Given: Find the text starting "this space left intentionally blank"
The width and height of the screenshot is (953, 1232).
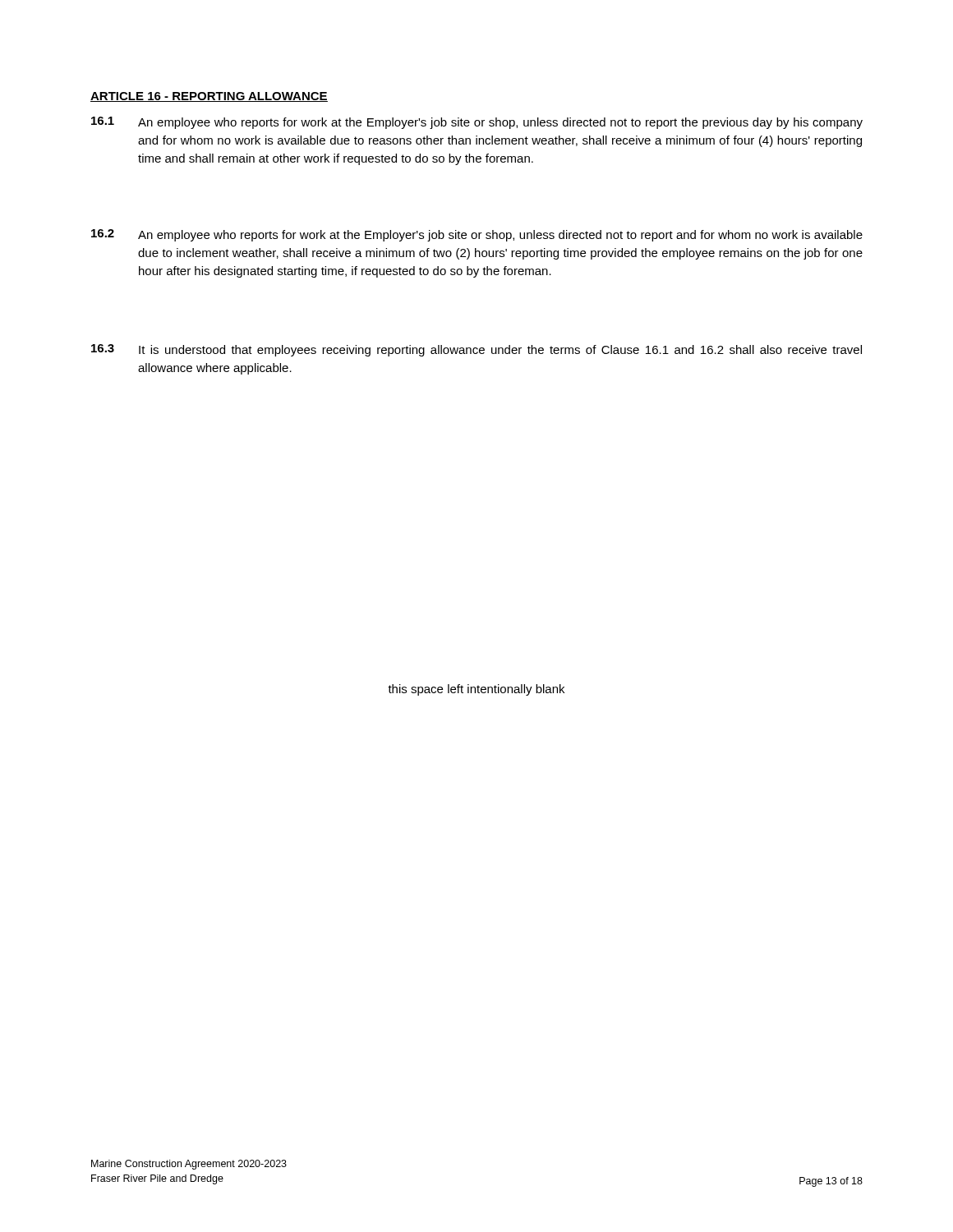Looking at the screenshot, I should point(476,689).
